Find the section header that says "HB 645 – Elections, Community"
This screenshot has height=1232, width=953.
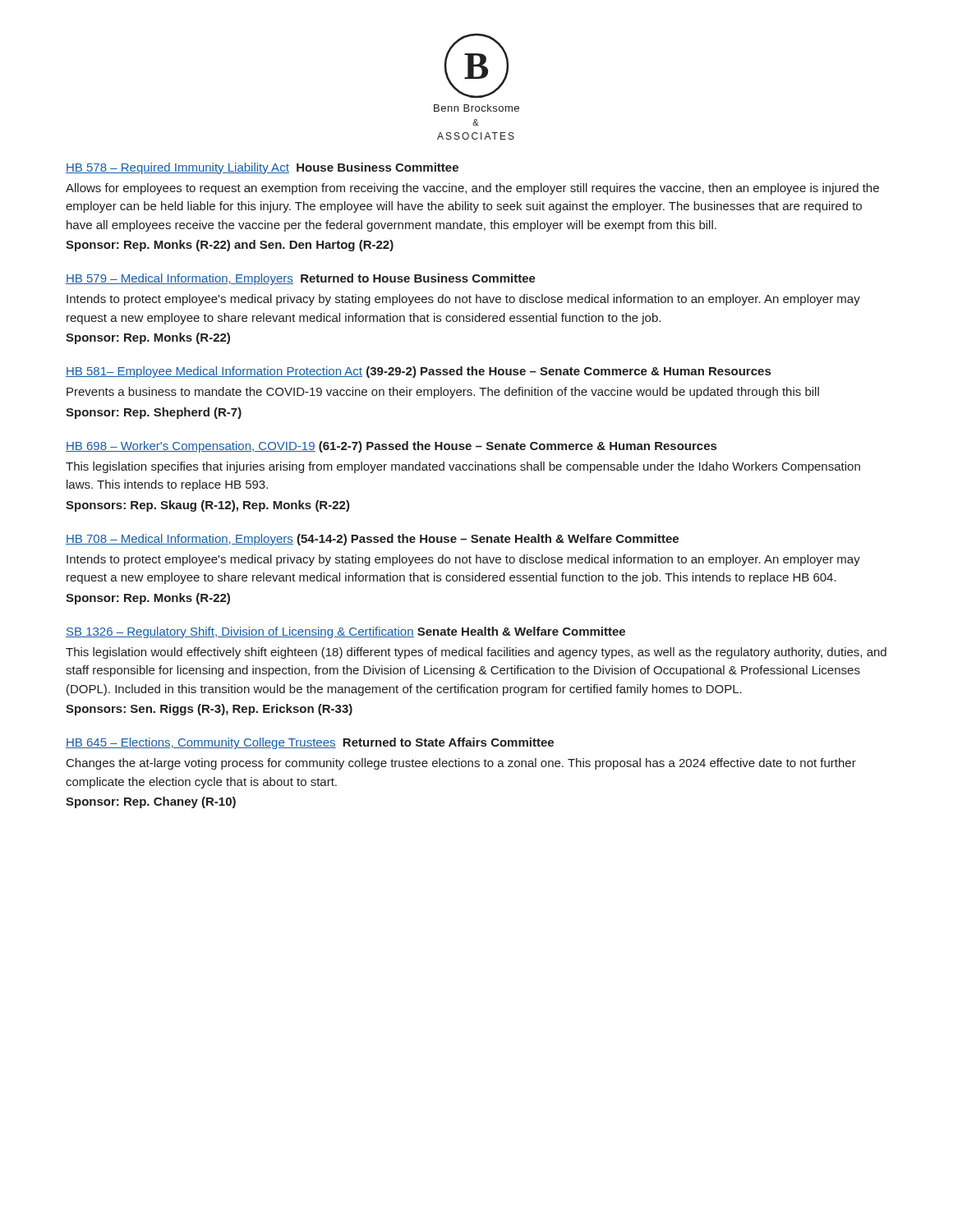click(x=476, y=742)
